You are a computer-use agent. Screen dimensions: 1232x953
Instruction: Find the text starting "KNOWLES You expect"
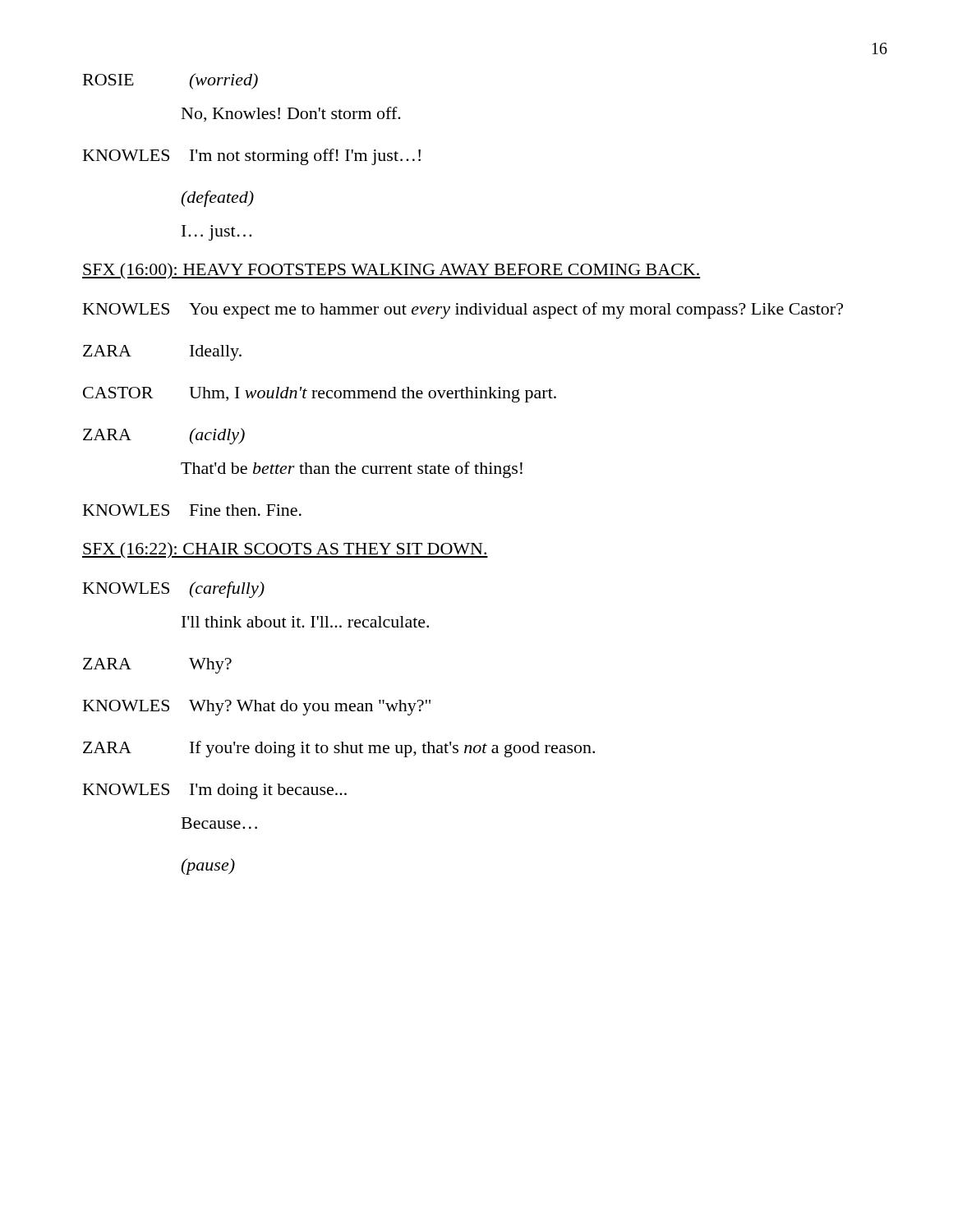tap(476, 308)
